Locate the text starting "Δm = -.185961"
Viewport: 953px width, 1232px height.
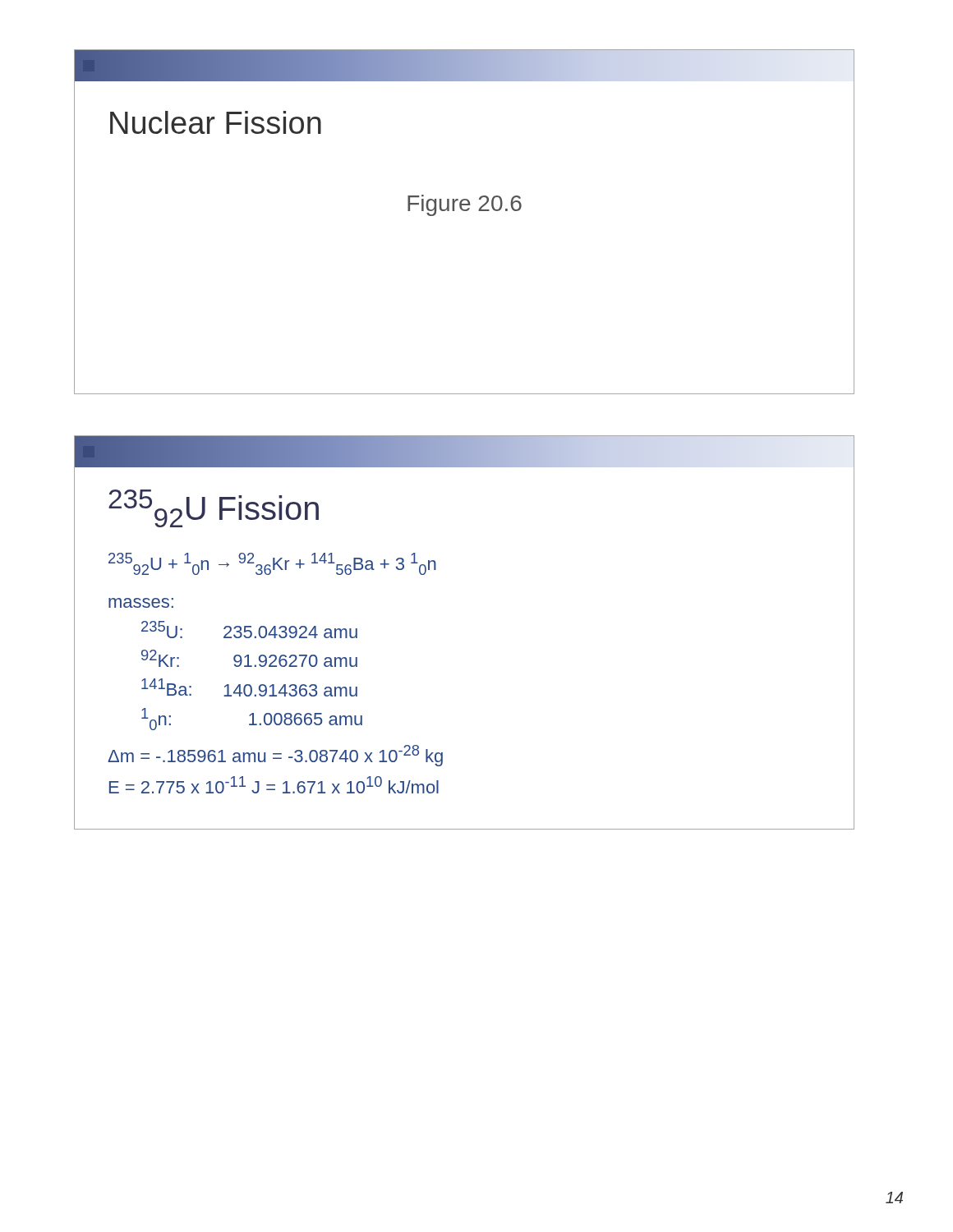pos(276,754)
